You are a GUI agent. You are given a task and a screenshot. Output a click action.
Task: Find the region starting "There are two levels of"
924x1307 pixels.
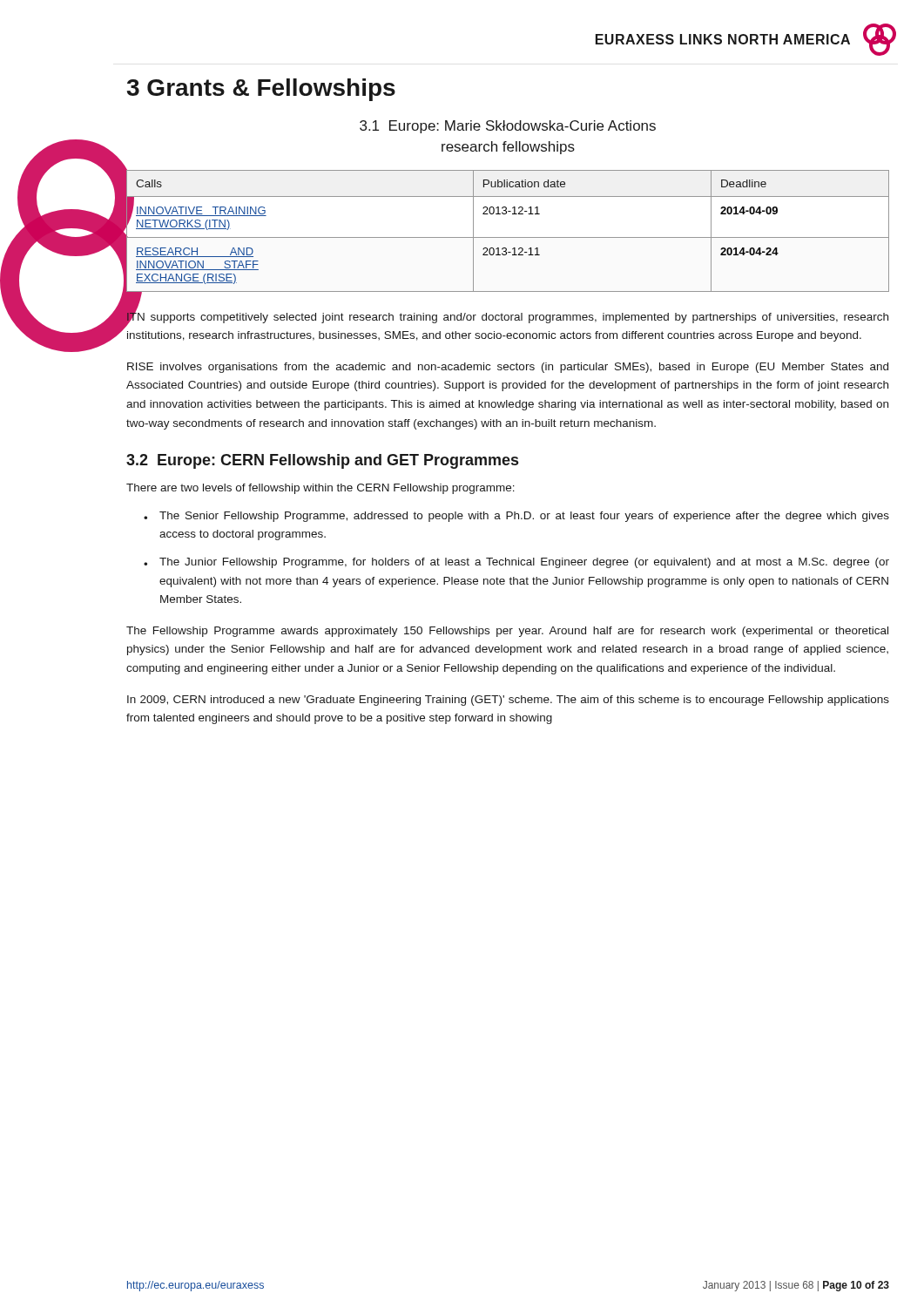pyautogui.click(x=321, y=488)
